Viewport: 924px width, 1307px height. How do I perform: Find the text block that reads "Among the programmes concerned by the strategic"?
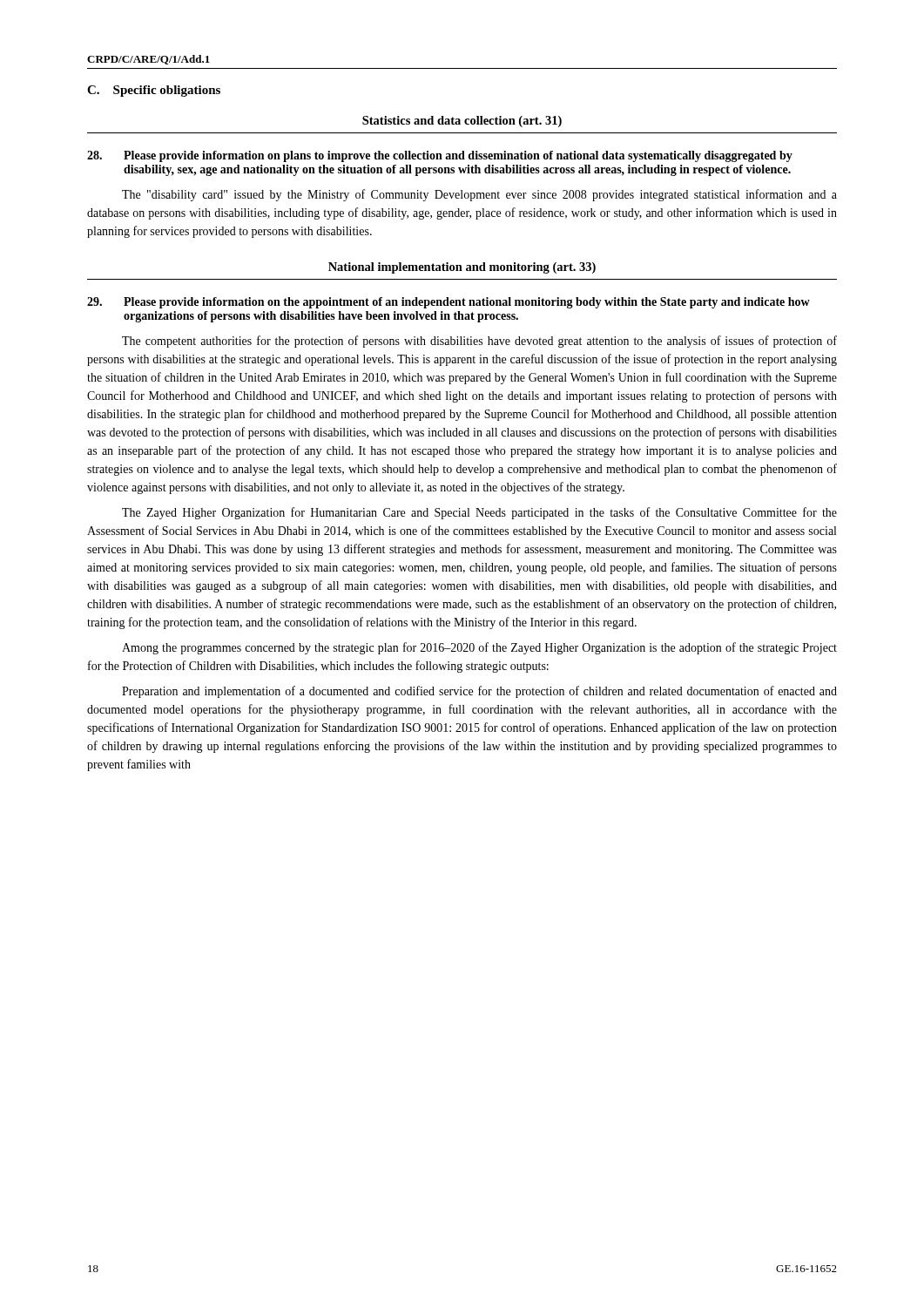(x=462, y=657)
